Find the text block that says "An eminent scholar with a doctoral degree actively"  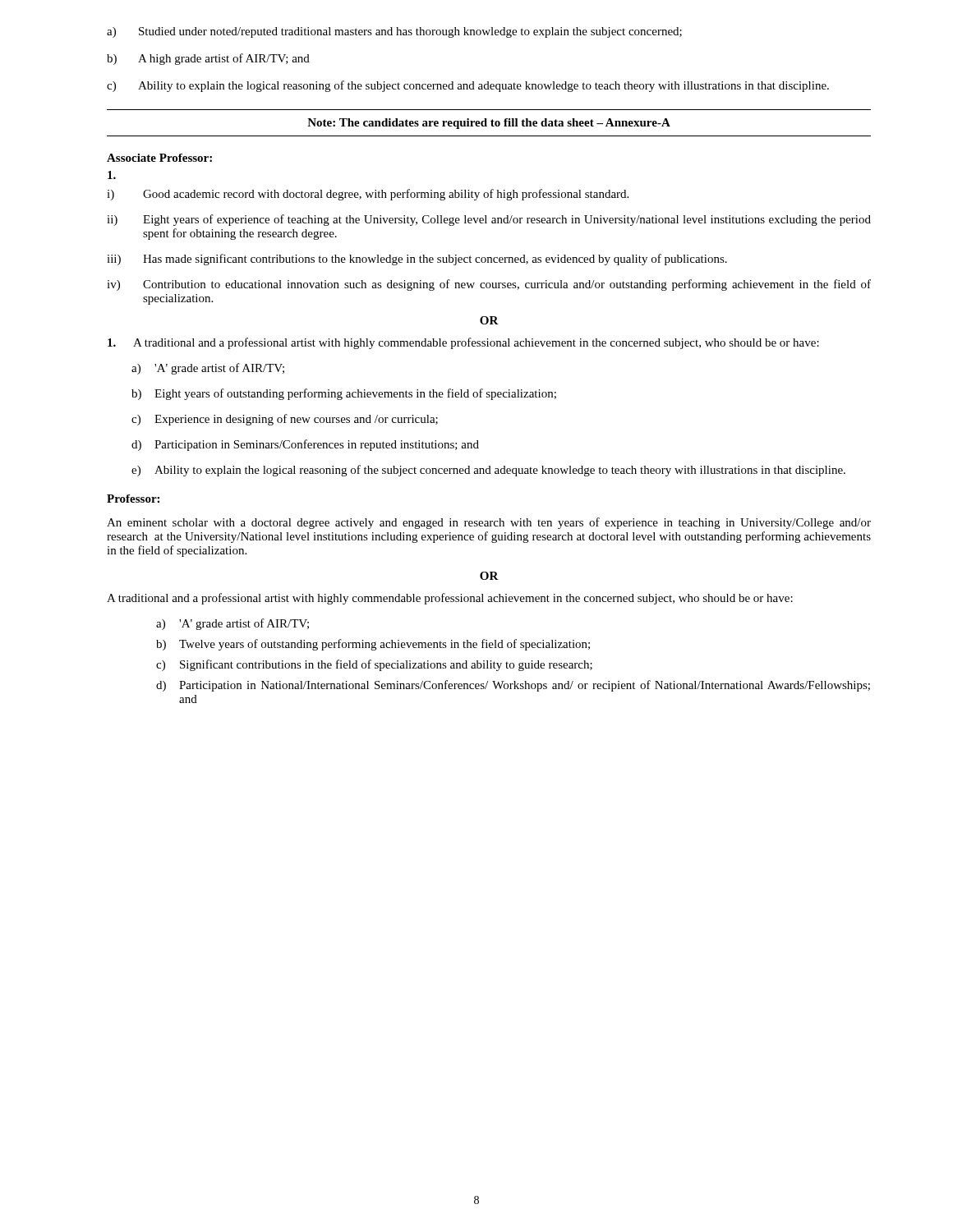489,536
